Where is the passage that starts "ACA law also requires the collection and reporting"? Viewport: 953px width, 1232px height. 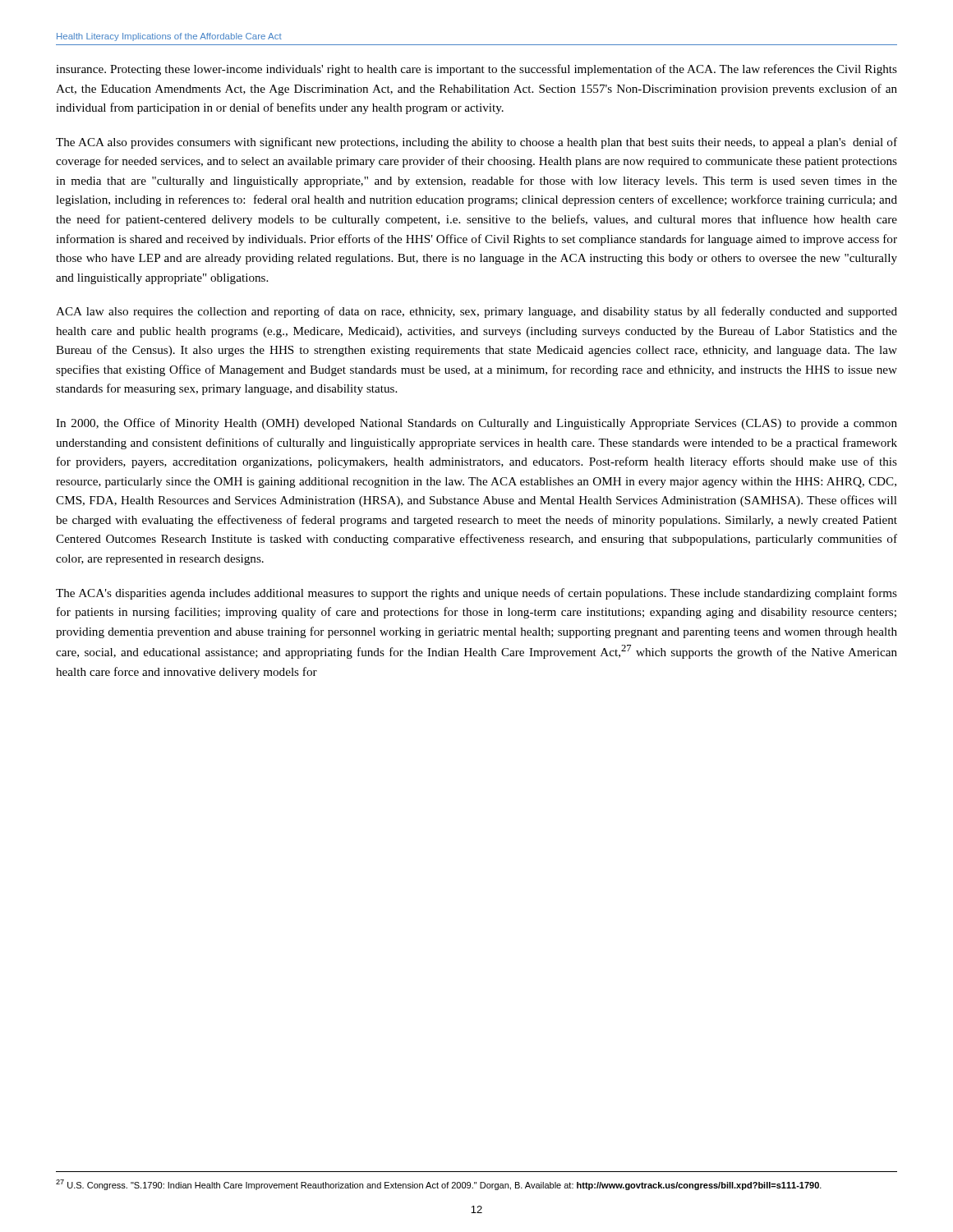coord(476,350)
